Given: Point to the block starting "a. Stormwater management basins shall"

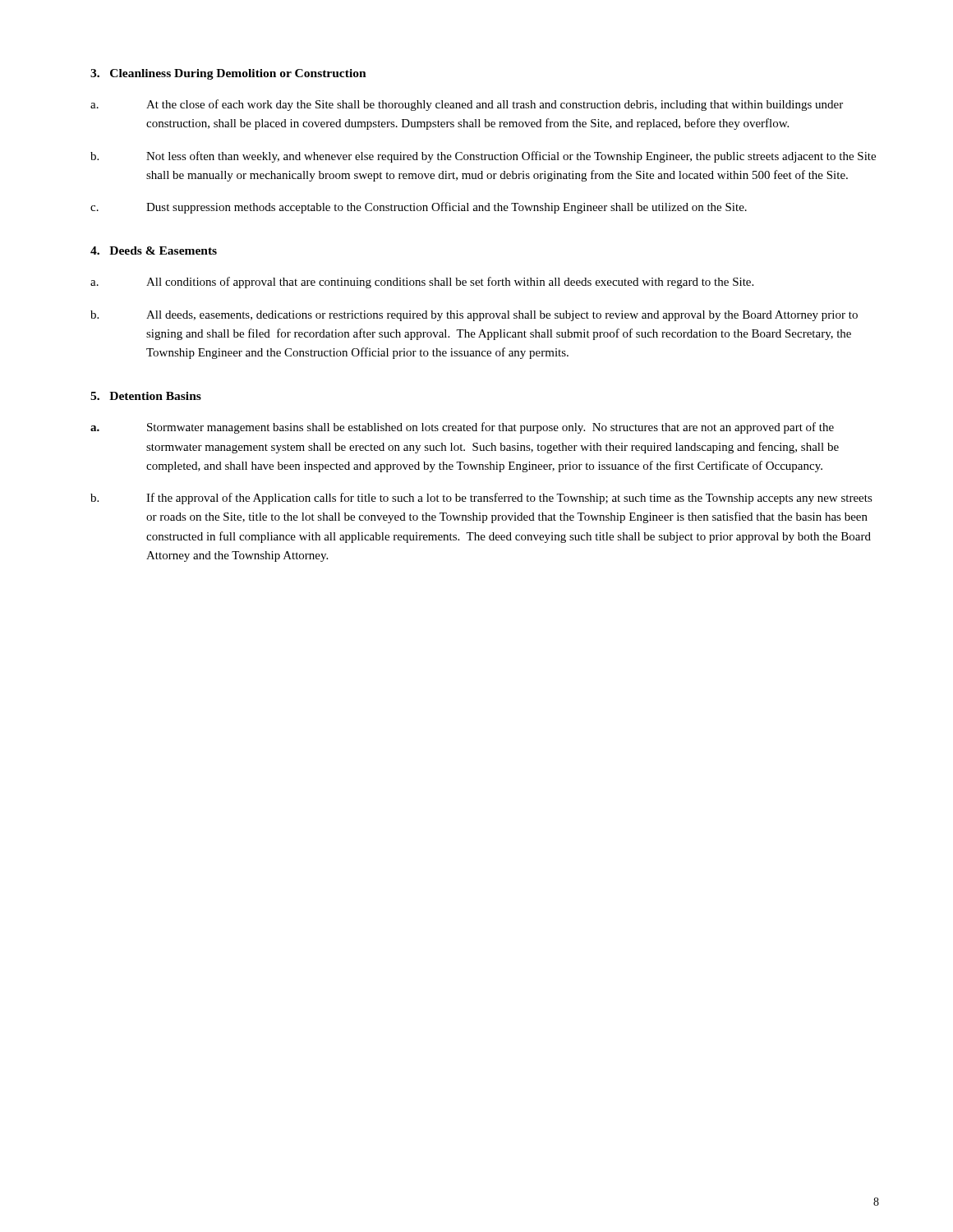Looking at the screenshot, I should point(485,447).
